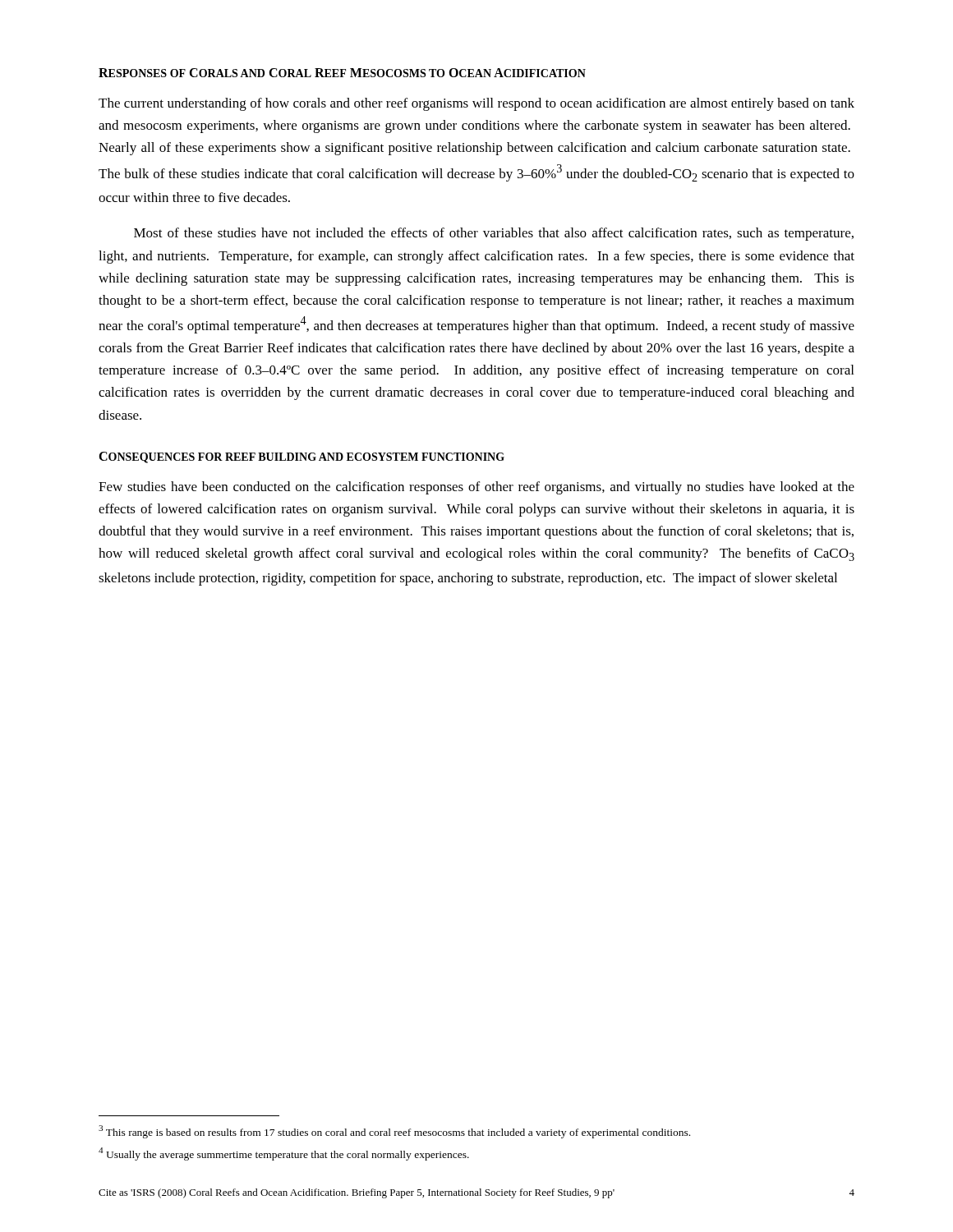Find the section header on this page that starts "RESPONSES OF CORALS AND CORAL REEF MESOCOSMS"
The height and width of the screenshot is (1232, 953).
(x=342, y=73)
